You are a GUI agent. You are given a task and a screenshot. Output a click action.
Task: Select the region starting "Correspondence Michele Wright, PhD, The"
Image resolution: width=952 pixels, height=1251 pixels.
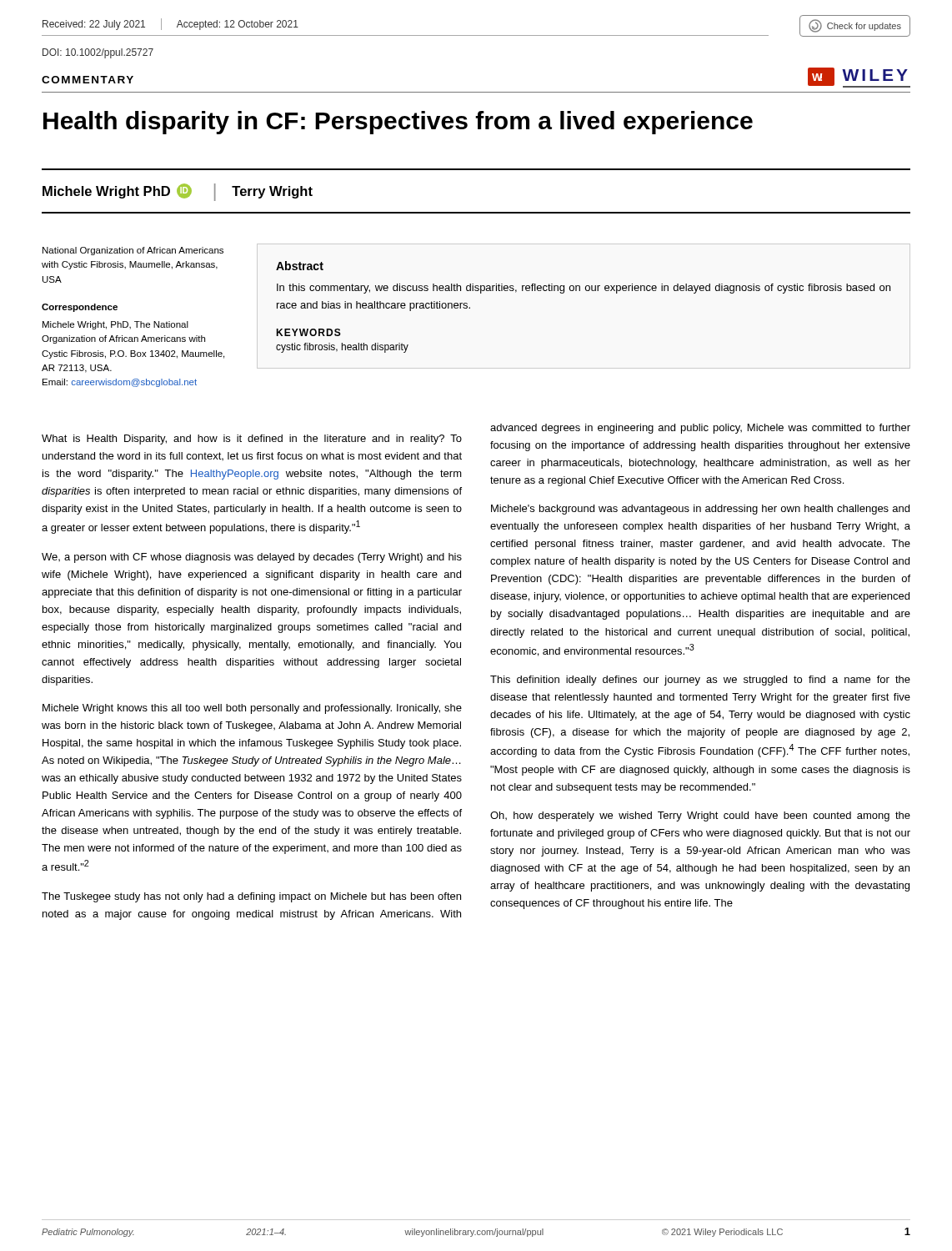(x=138, y=343)
